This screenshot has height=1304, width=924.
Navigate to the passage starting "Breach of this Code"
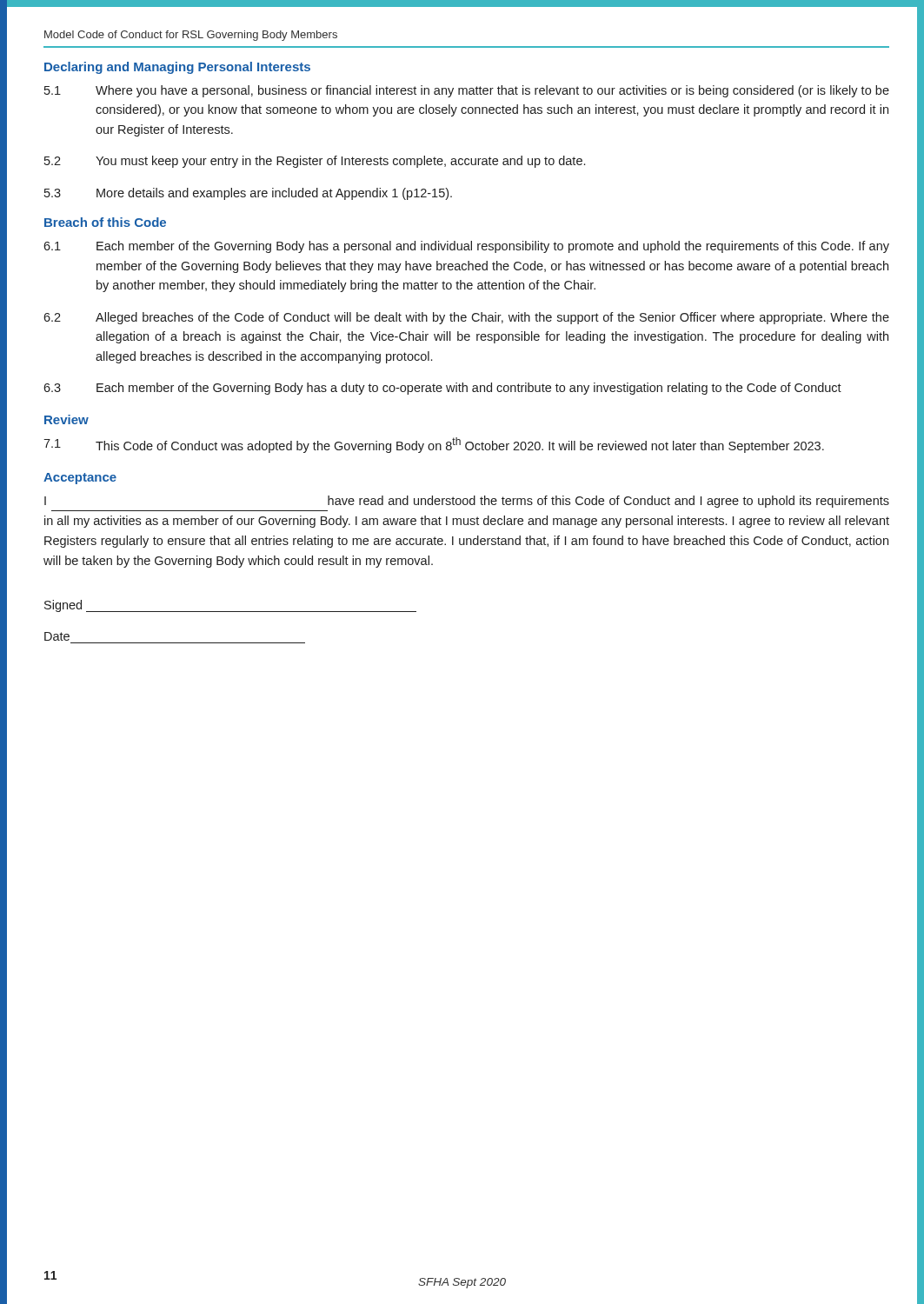coord(105,222)
